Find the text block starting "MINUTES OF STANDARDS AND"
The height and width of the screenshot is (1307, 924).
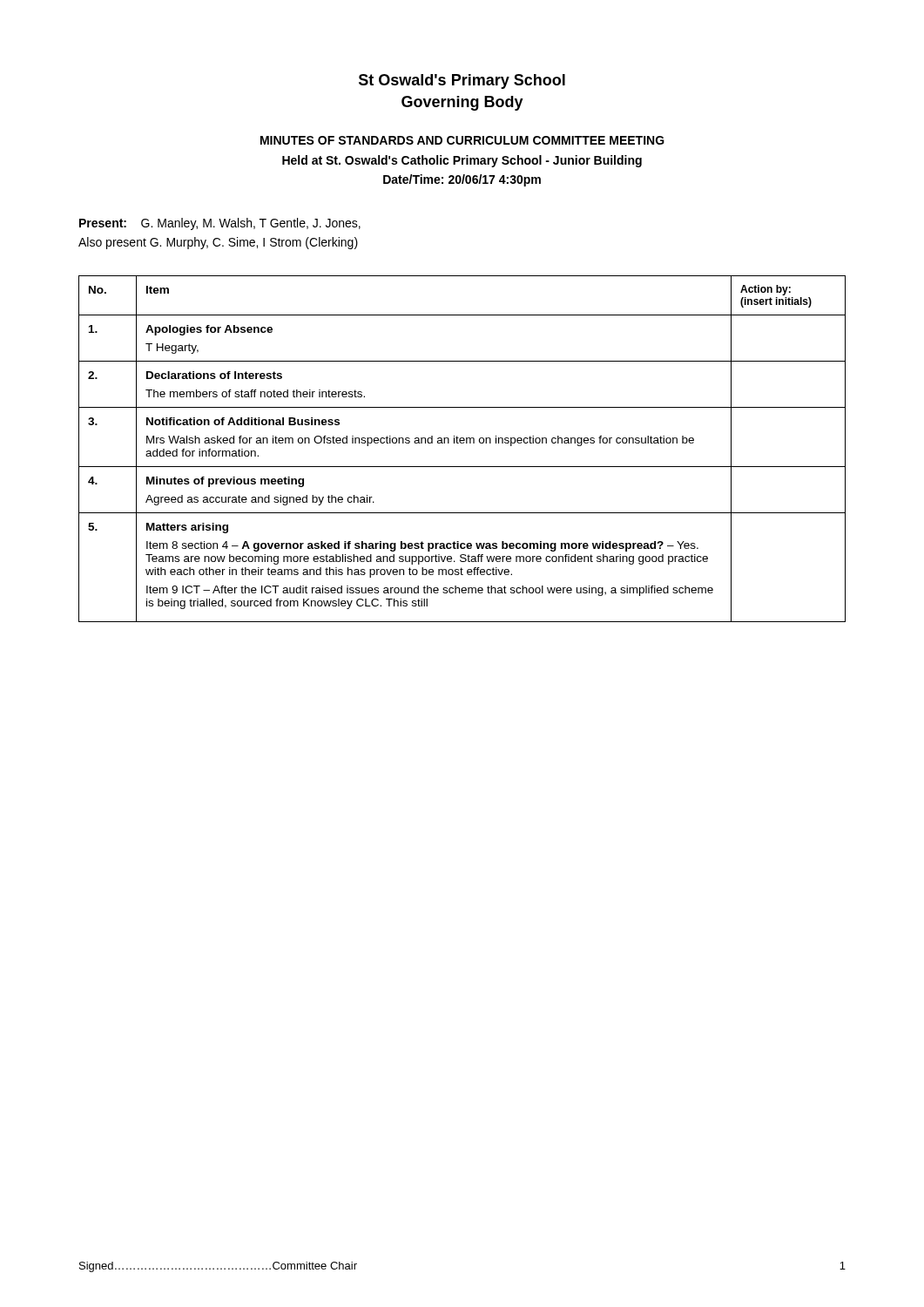[462, 160]
